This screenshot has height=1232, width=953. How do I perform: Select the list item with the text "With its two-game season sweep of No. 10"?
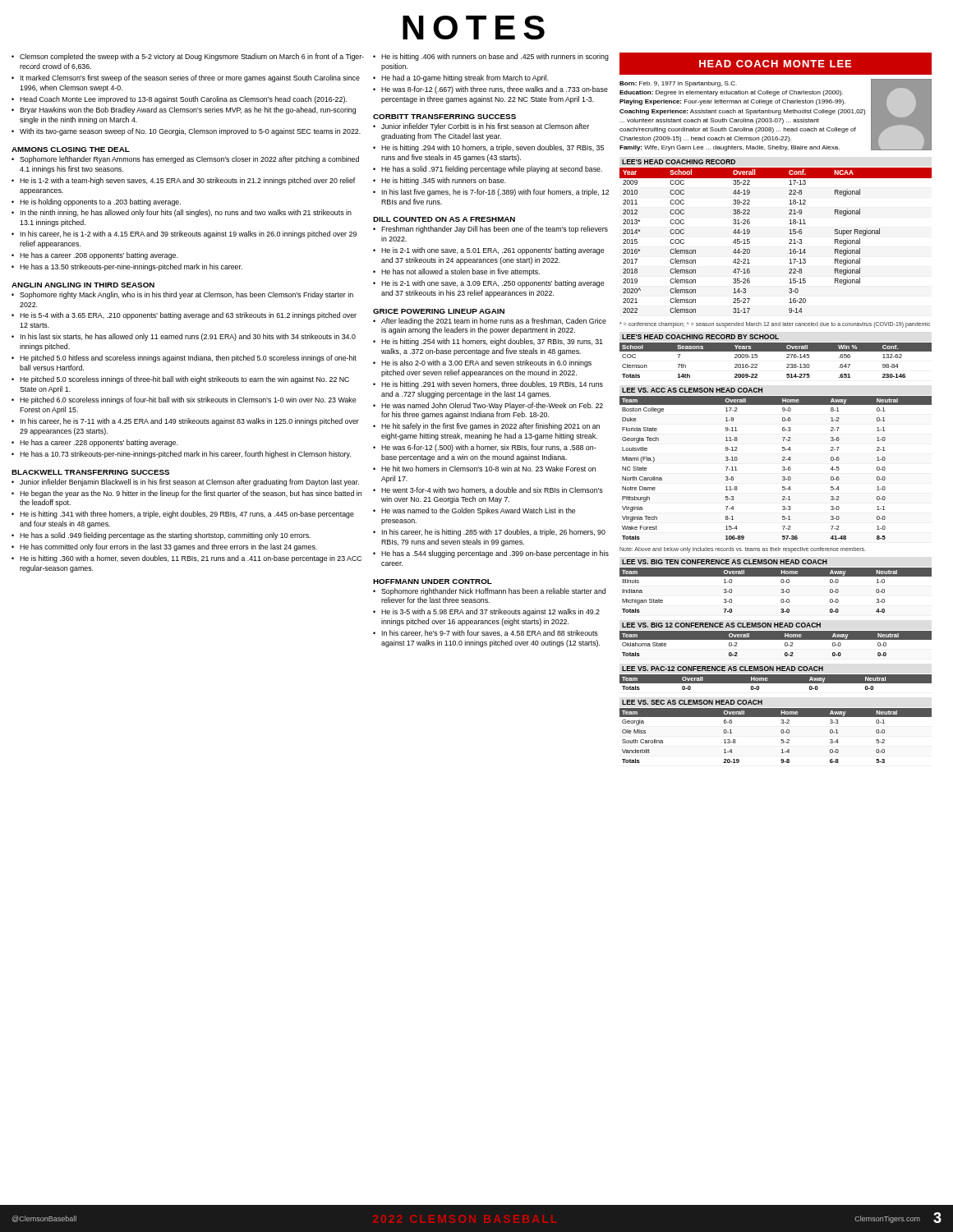(x=190, y=132)
